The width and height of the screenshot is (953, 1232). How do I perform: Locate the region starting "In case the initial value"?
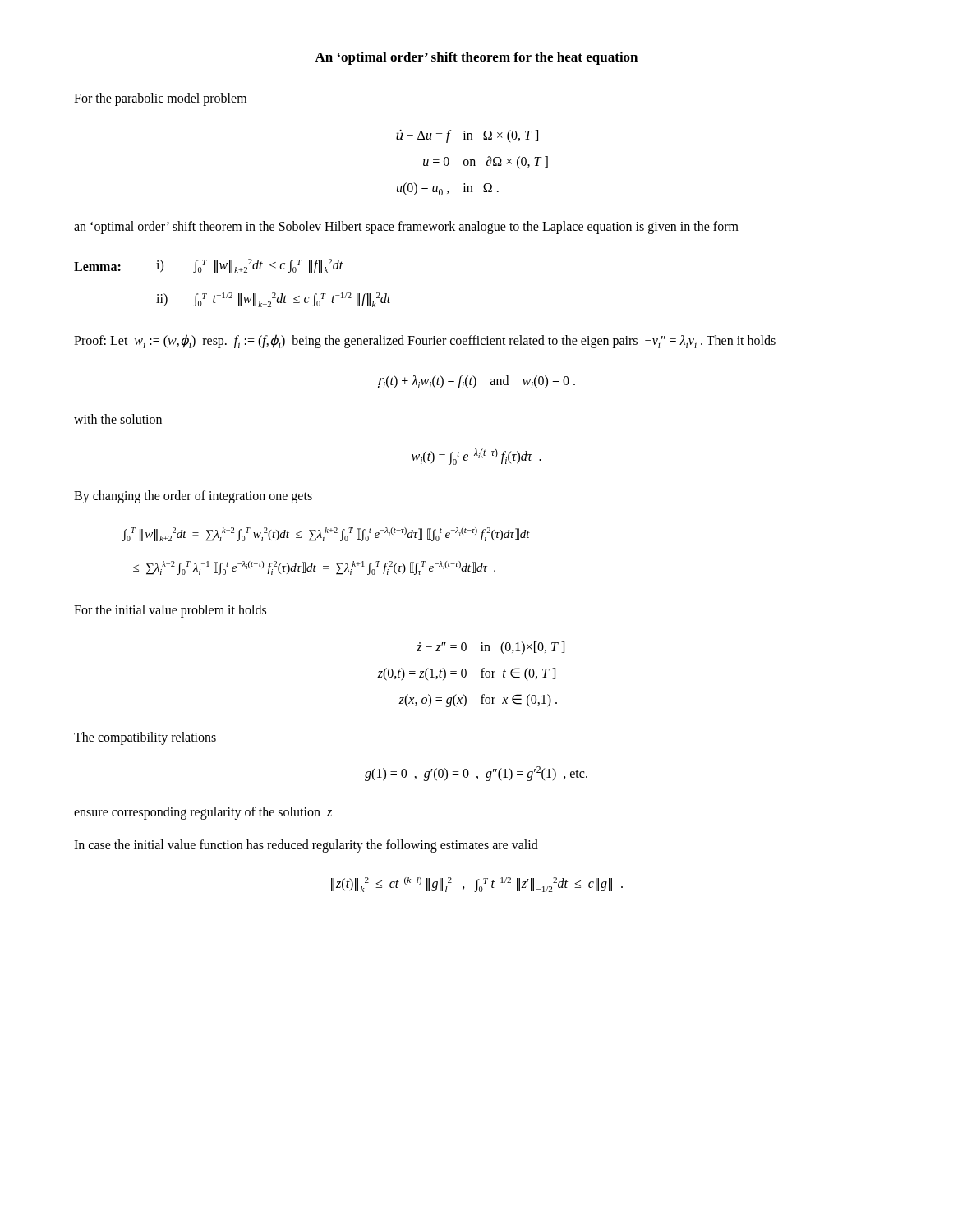306,845
